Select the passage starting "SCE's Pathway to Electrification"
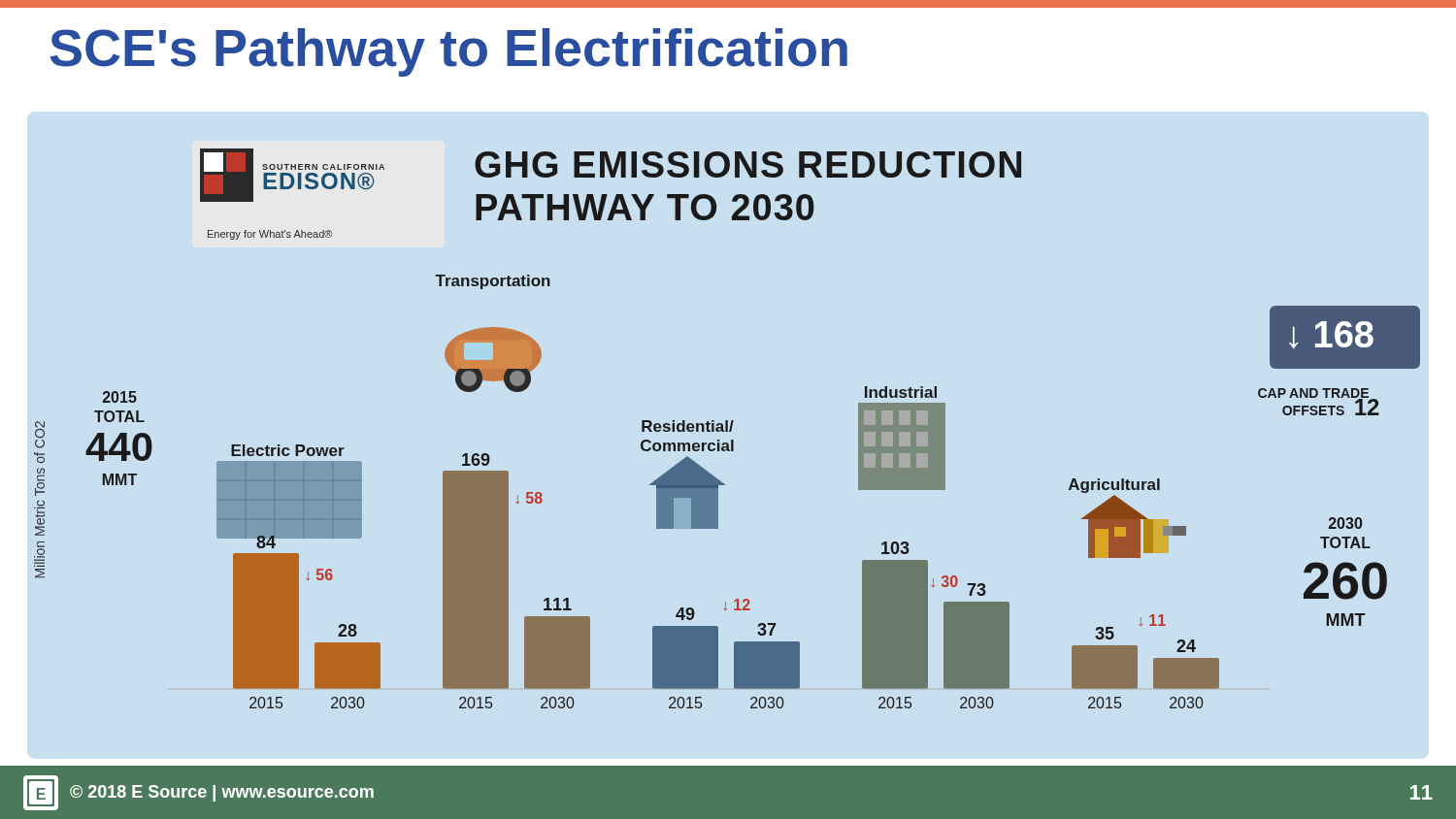 (449, 48)
